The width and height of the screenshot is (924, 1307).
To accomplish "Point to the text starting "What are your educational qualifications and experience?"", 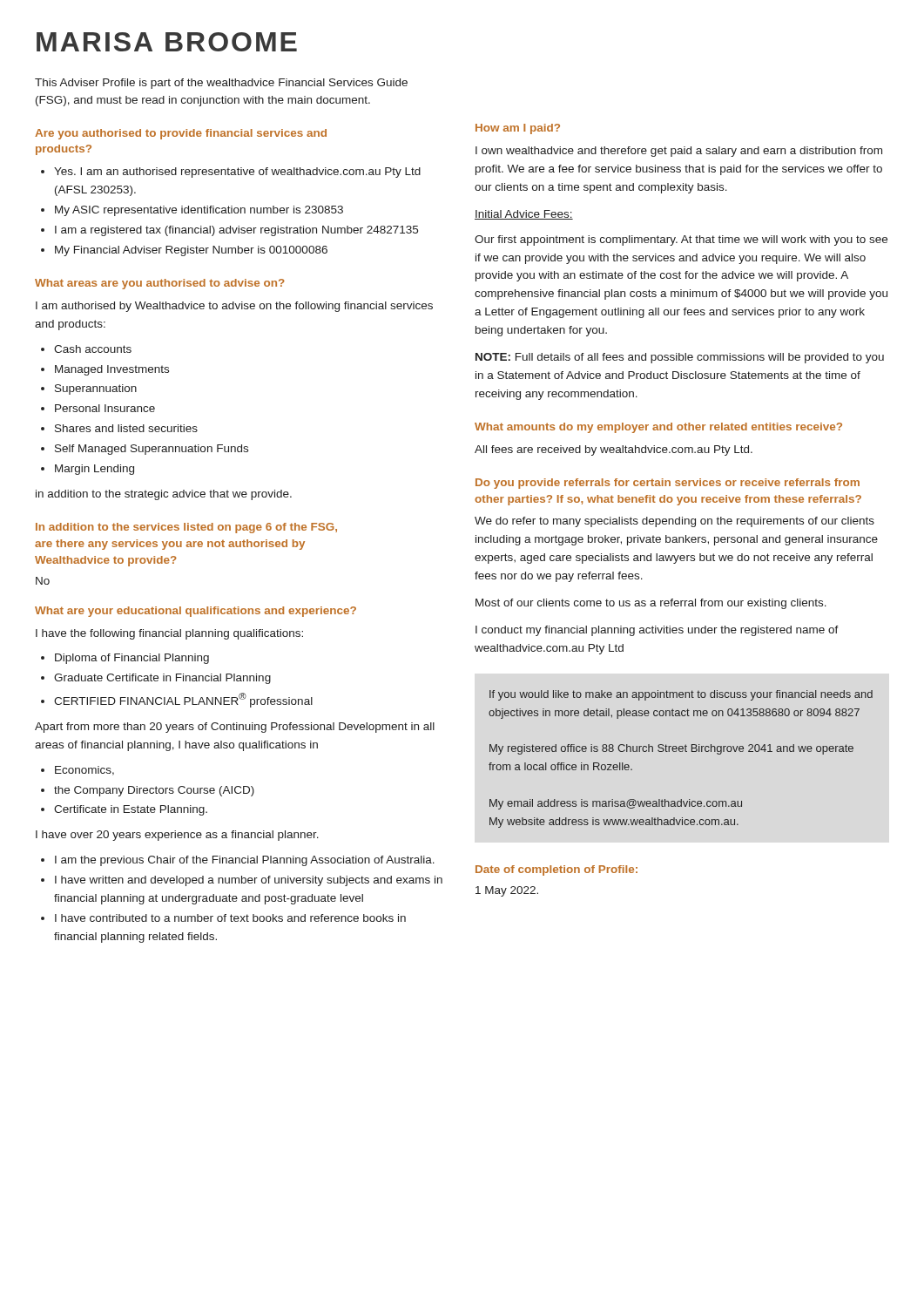I will click(x=196, y=610).
